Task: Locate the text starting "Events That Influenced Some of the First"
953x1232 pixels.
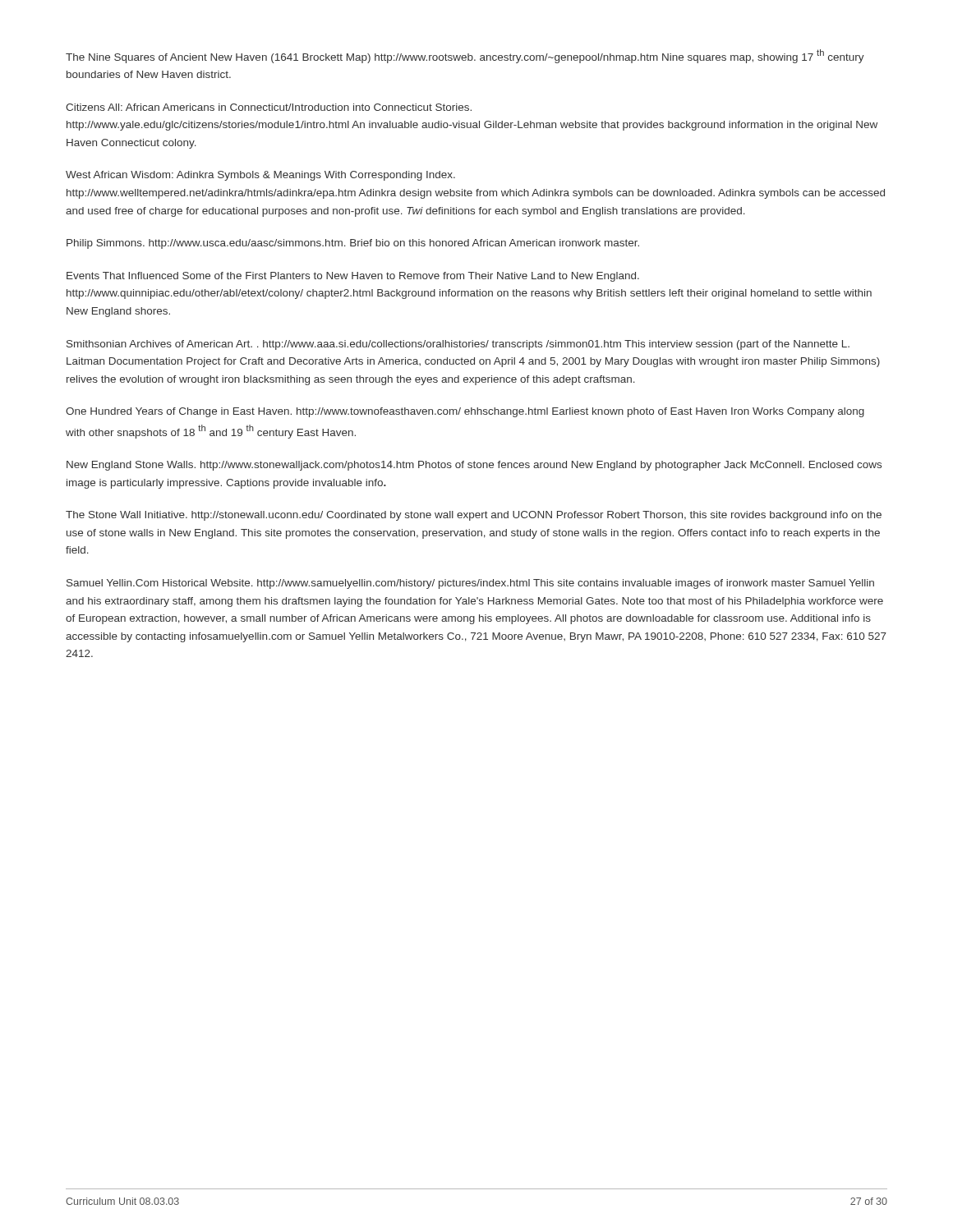Action: pos(469,293)
